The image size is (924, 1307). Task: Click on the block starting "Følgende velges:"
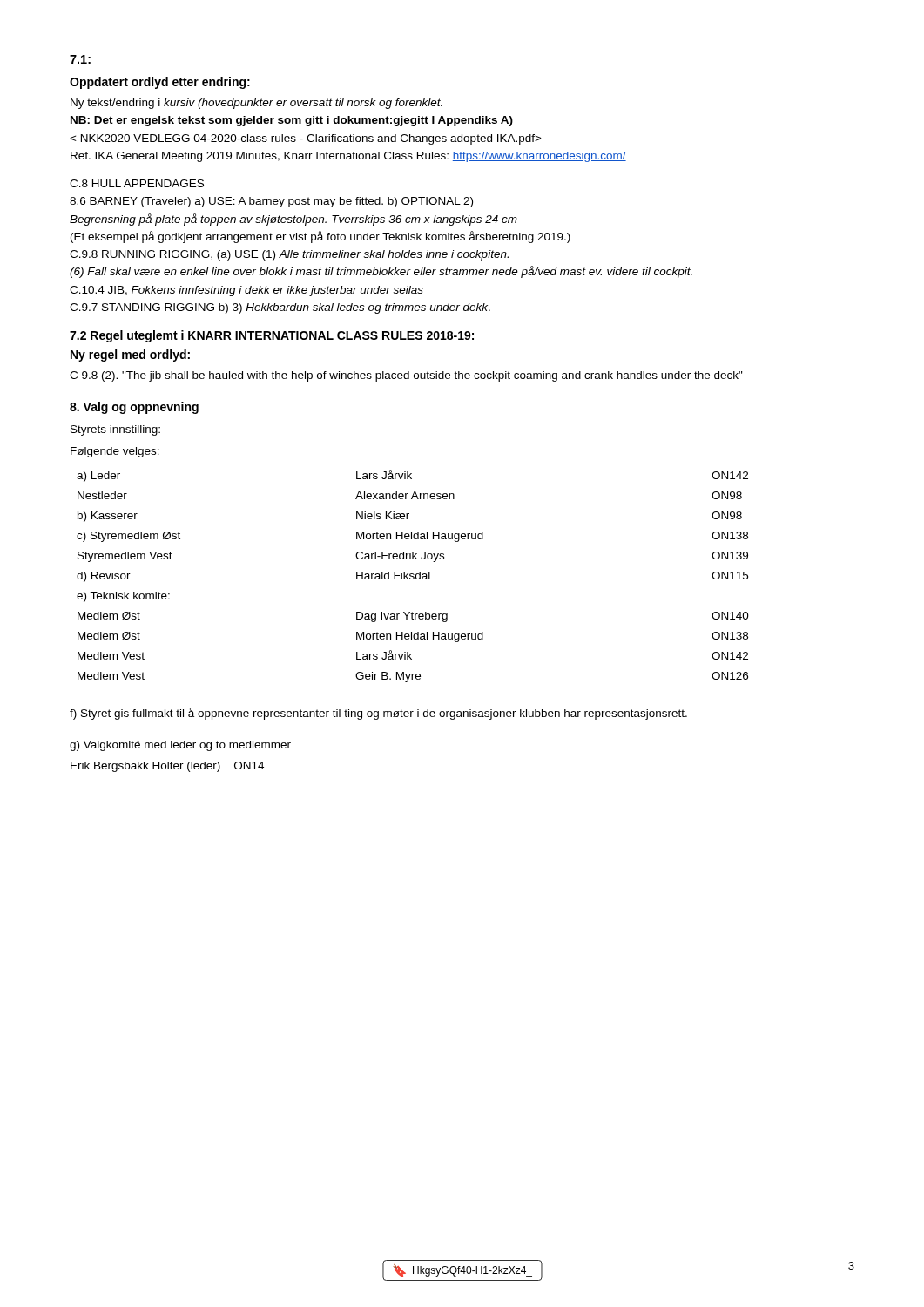tap(115, 451)
